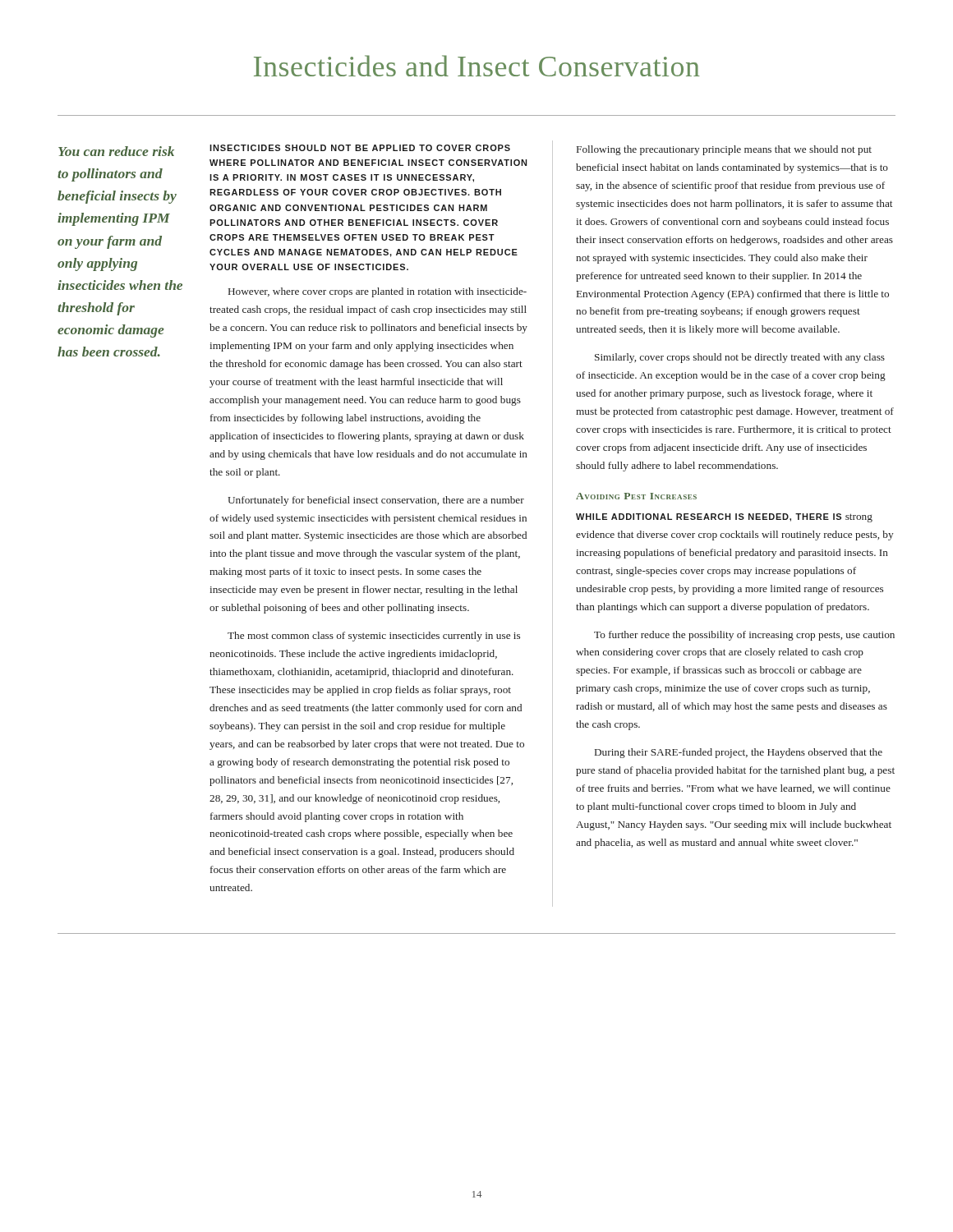Point to the block starting "Following the precautionary principle means that we"
This screenshot has width=953, height=1232.
(734, 239)
